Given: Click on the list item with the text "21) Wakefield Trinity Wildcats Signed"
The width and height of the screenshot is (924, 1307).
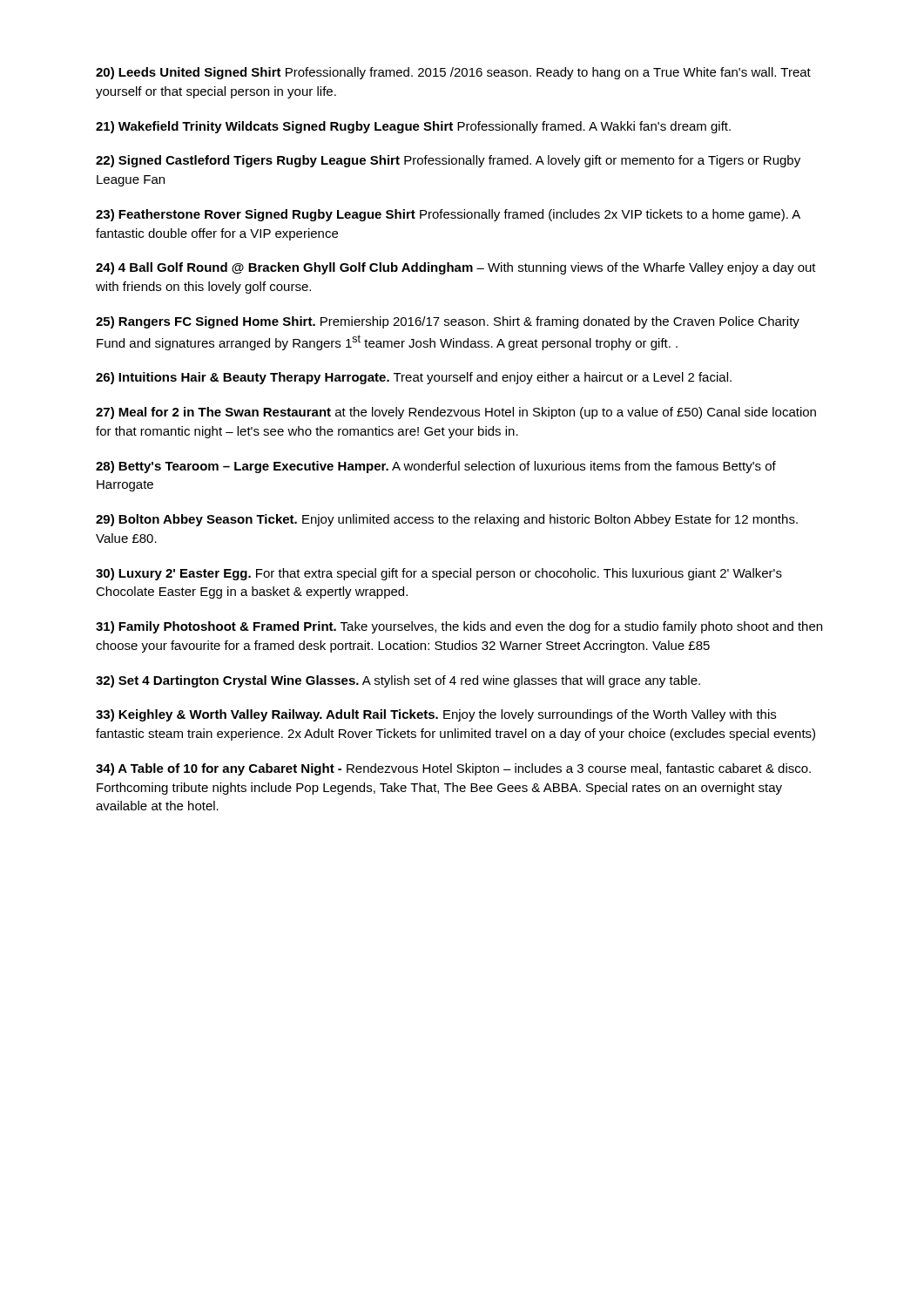Looking at the screenshot, I should (414, 125).
